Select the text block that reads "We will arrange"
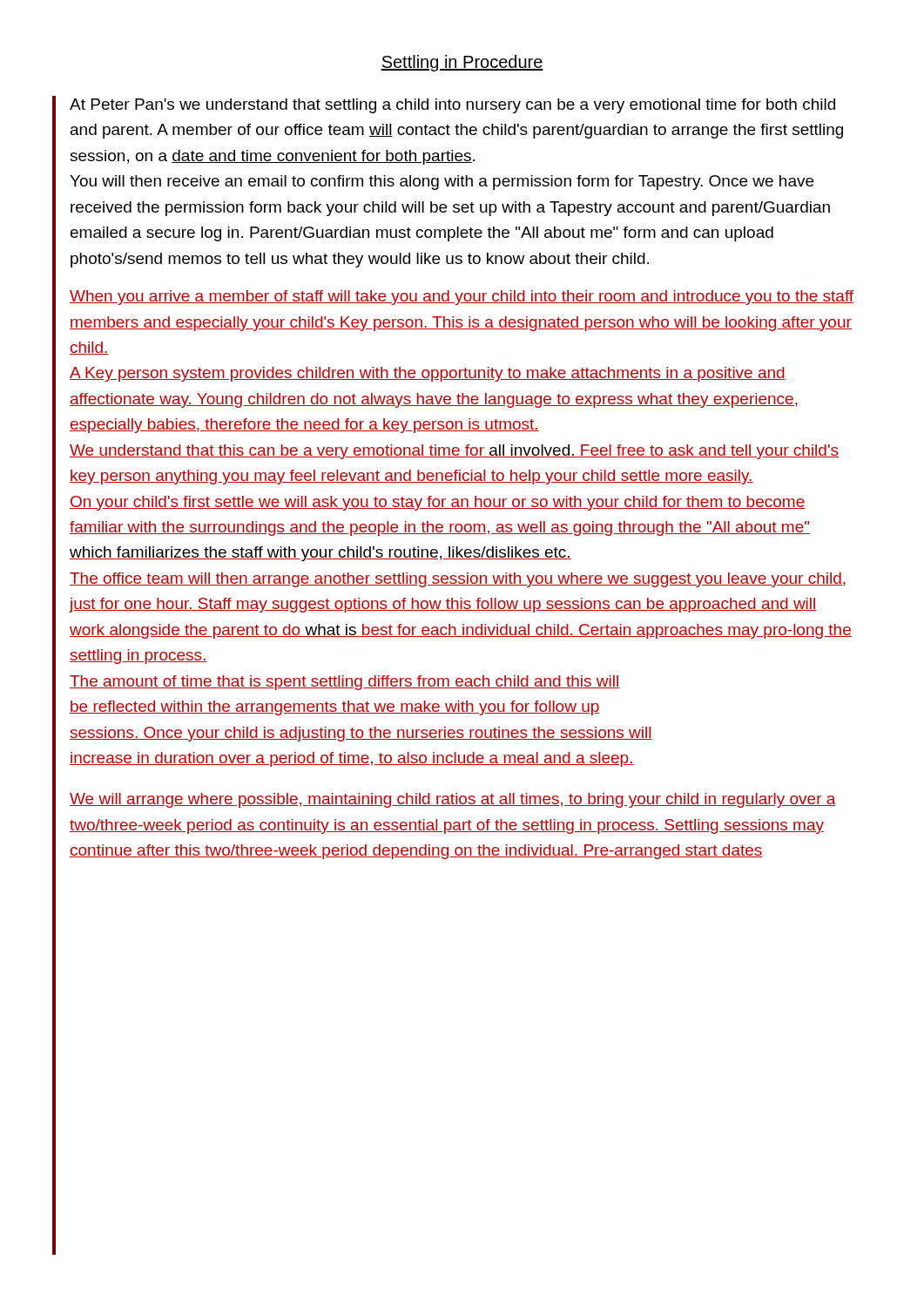 click(453, 825)
